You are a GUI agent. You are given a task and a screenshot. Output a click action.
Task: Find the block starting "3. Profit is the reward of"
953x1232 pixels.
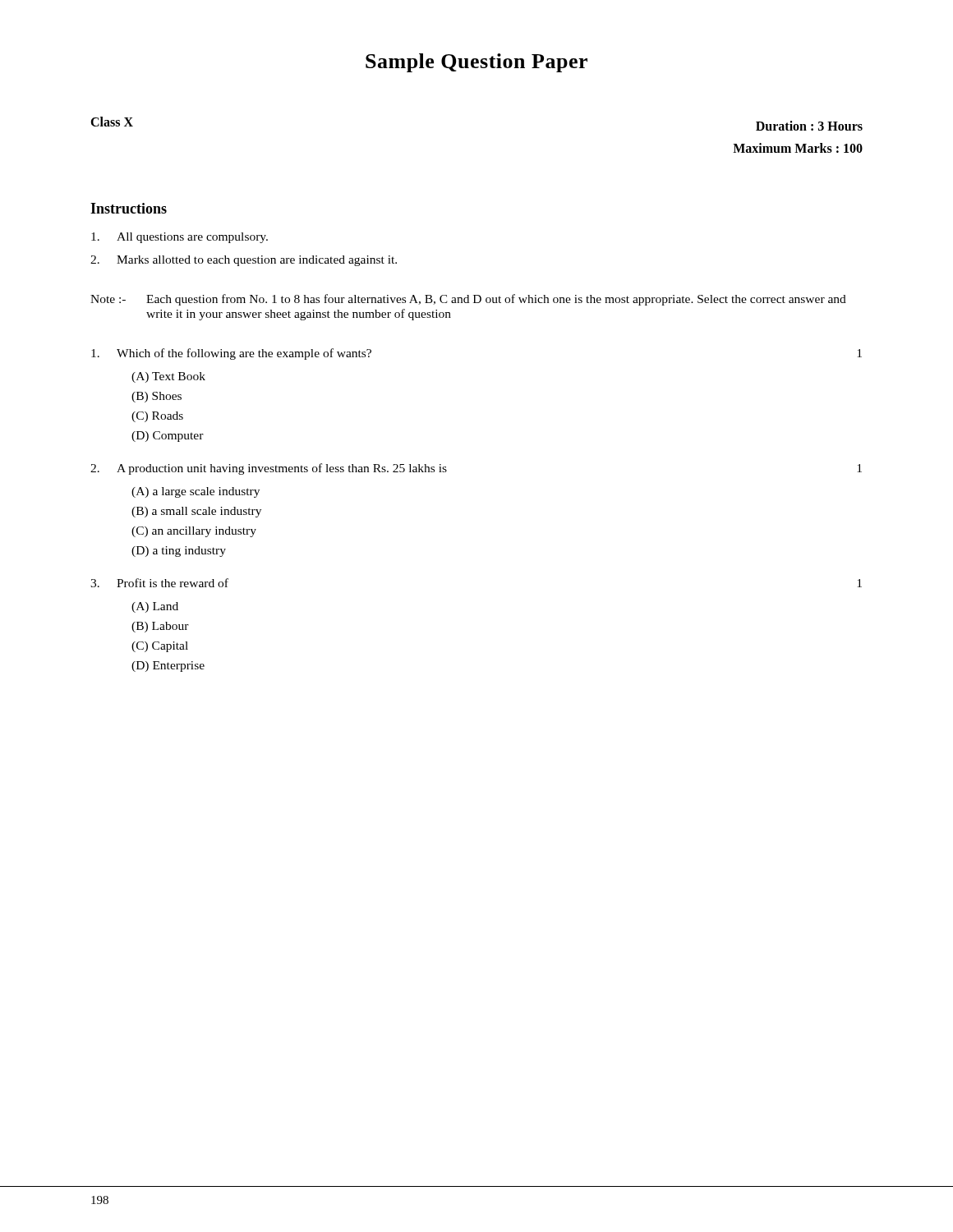173,582
